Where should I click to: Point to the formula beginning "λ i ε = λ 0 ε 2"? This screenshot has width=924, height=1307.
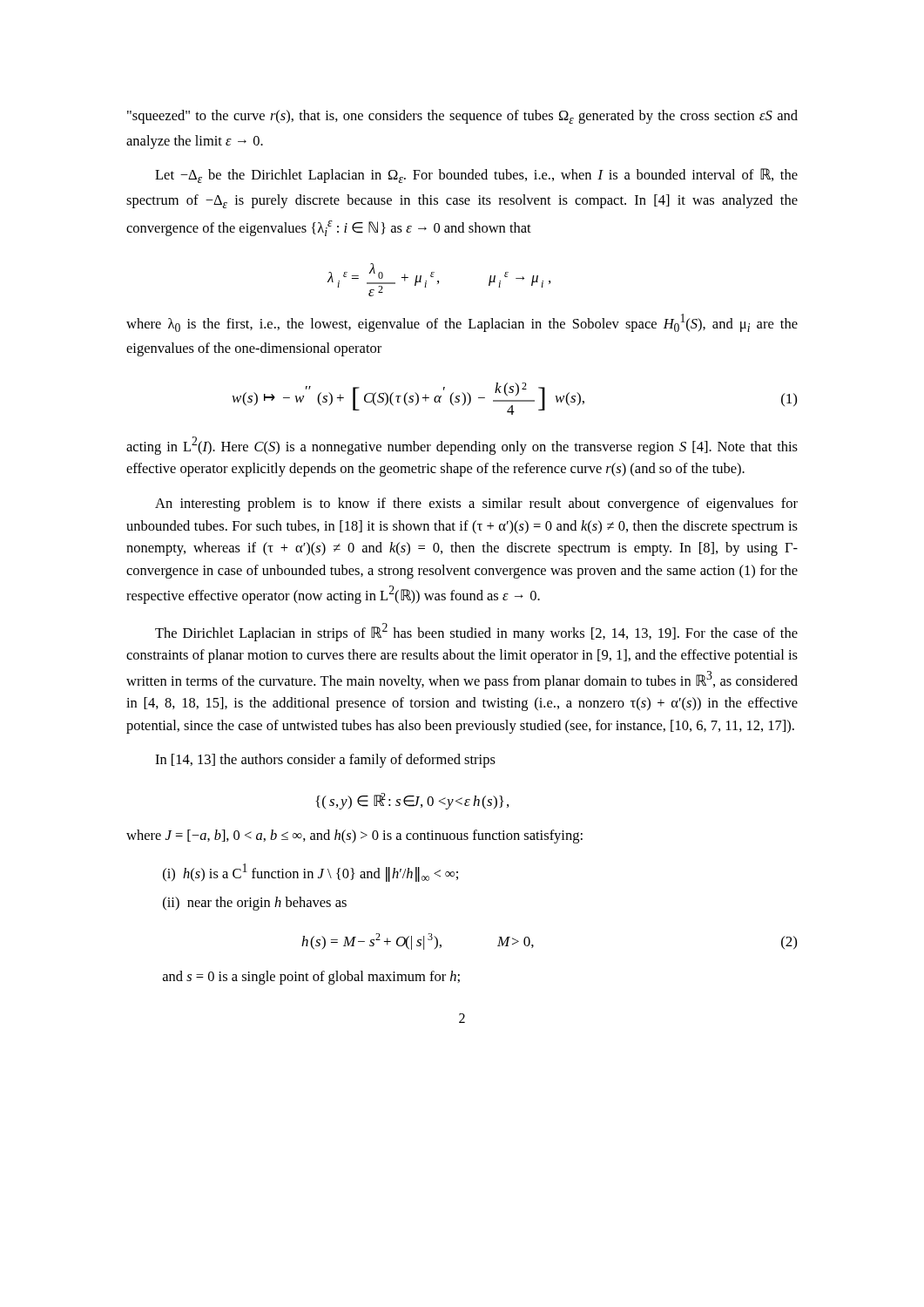pos(439,280)
